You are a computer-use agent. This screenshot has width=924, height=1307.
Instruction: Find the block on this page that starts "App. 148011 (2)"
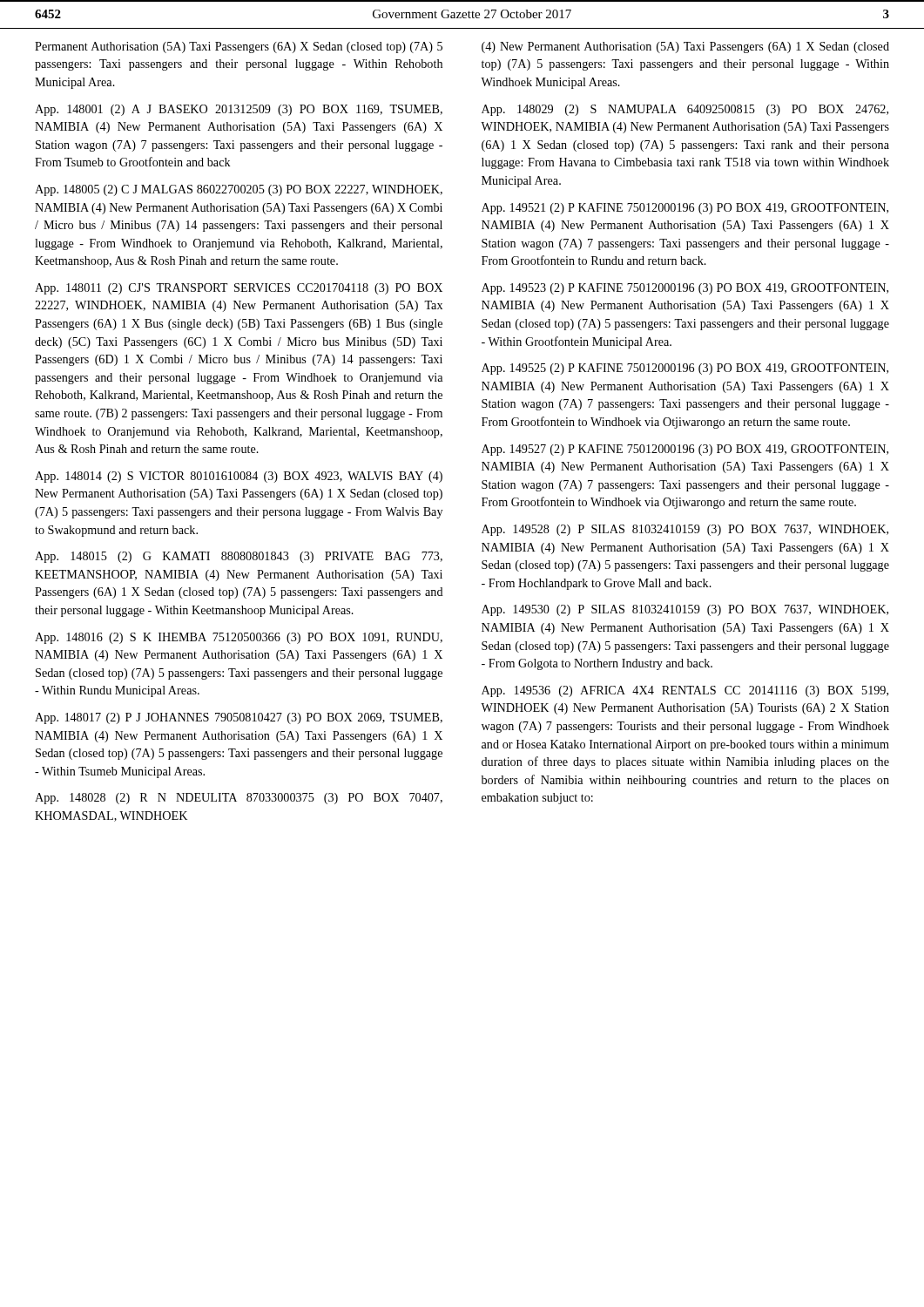pos(239,368)
